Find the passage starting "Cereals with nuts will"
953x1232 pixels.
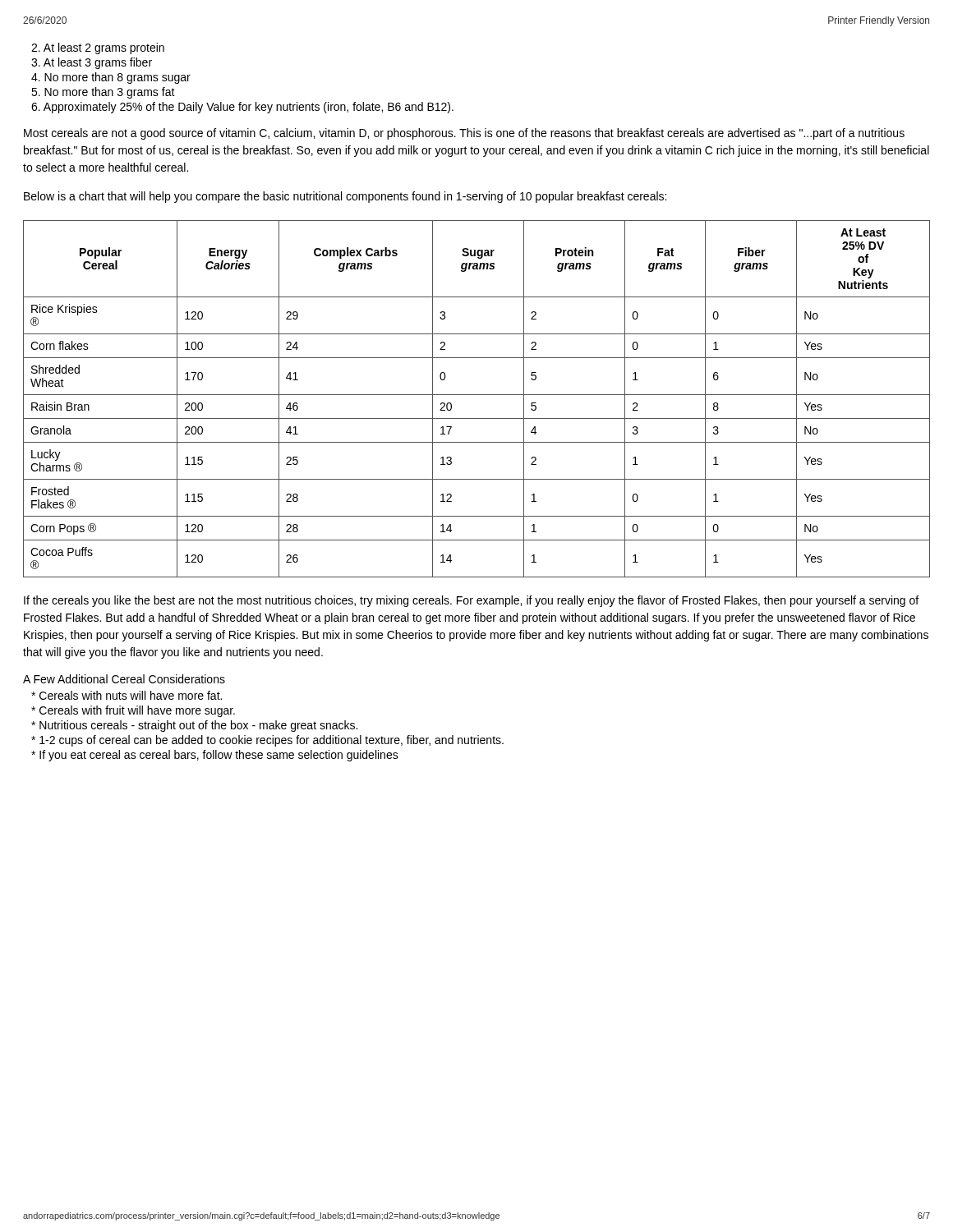click(127, 696)
